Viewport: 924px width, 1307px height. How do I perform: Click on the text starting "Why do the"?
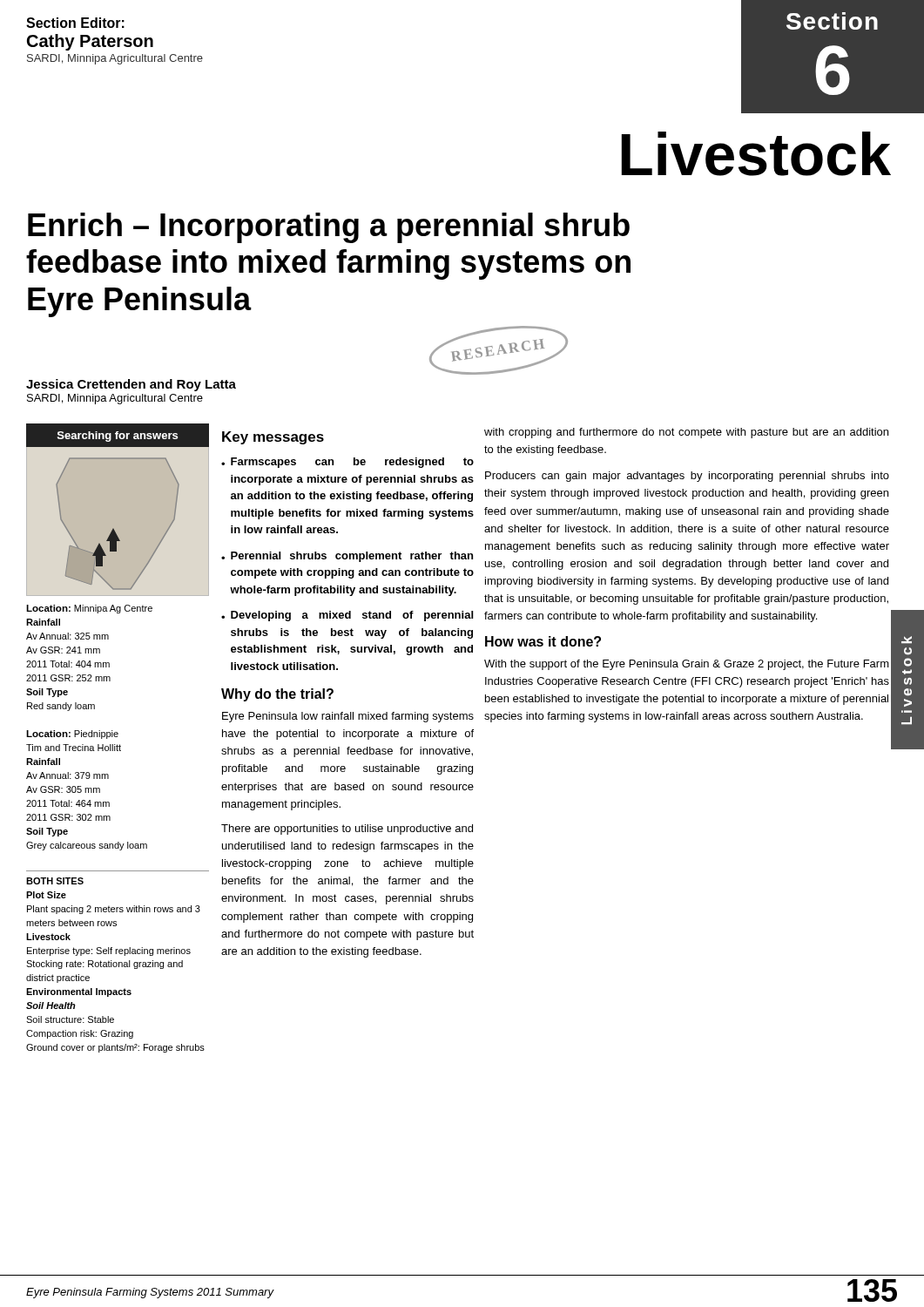278,694
